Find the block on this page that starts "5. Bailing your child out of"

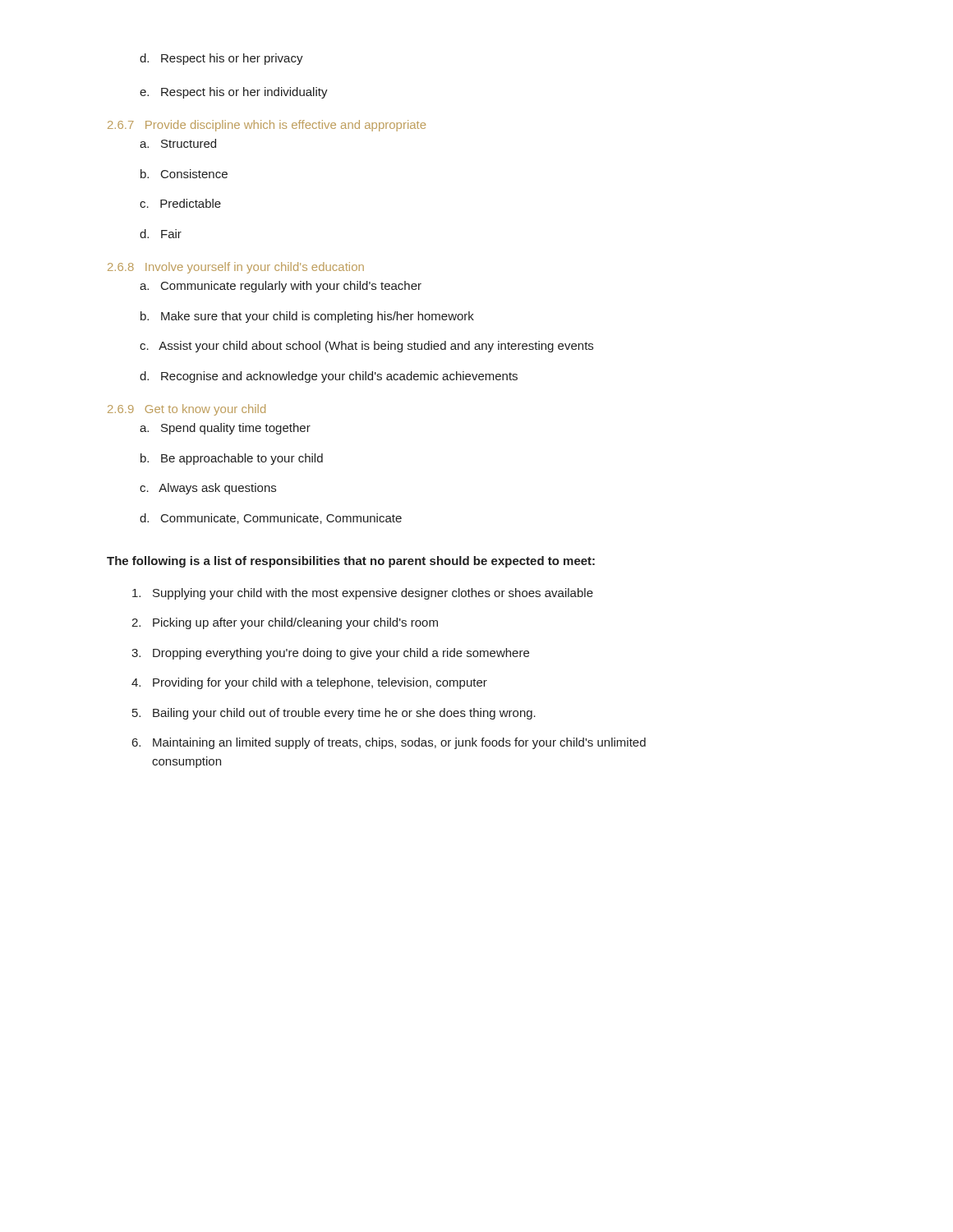[x=334, y=712]
